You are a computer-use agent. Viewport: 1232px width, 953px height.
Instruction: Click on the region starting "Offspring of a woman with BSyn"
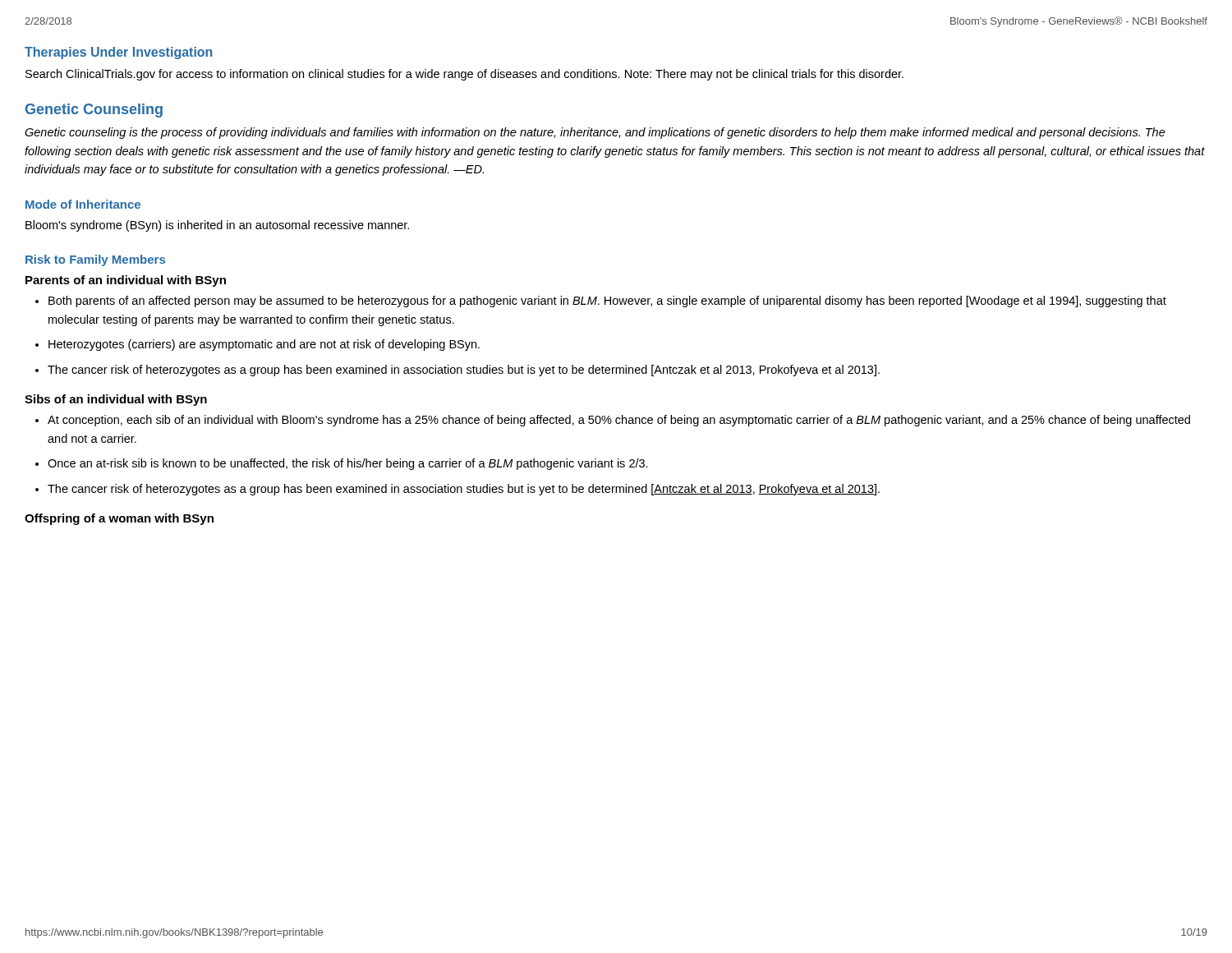[x=119, y=518]
